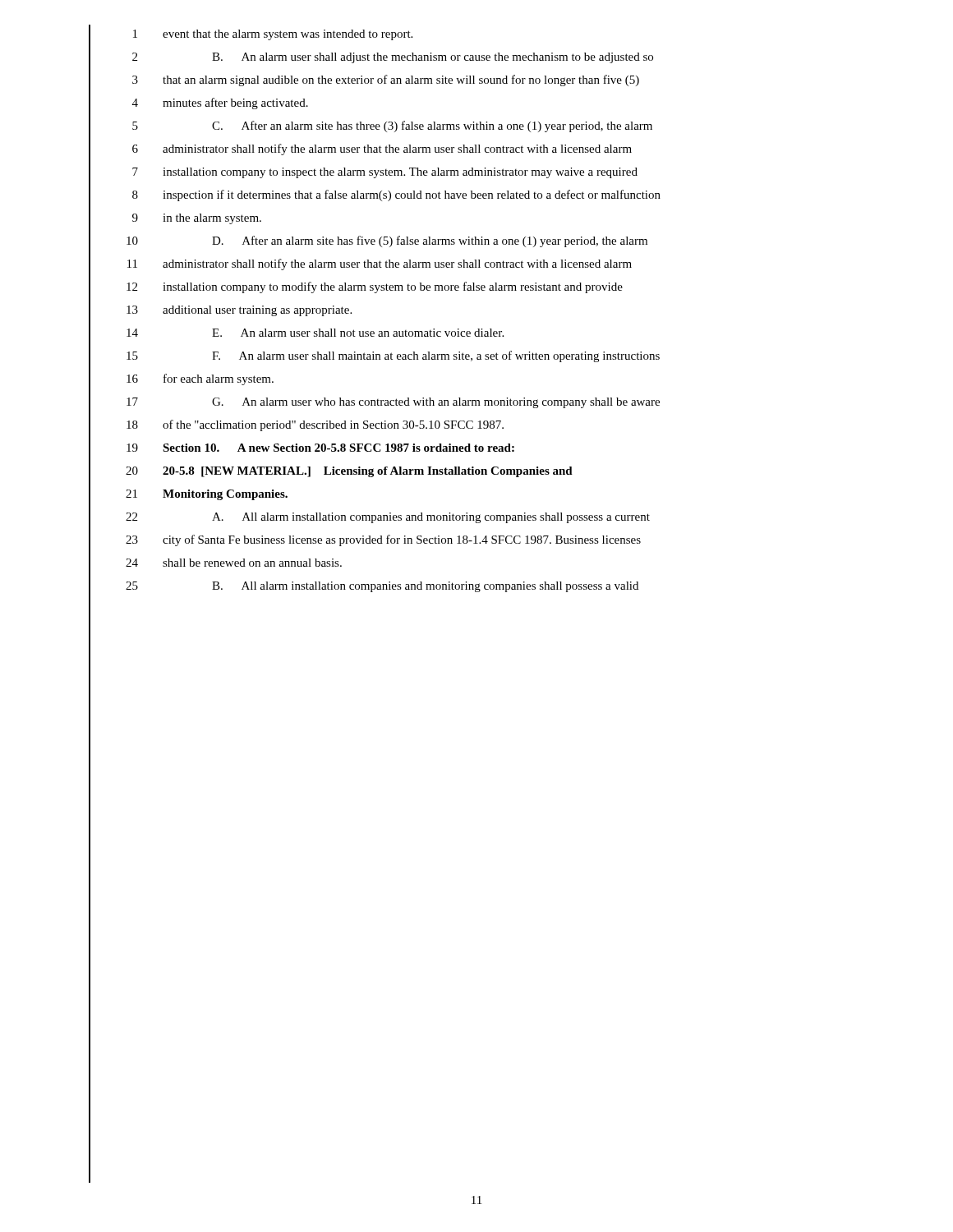Locate the list item with the text "20 20-5.8 [NEW MATERIAL.] Licensing of"
The image size is (953, 1232).
coord(496,471)
